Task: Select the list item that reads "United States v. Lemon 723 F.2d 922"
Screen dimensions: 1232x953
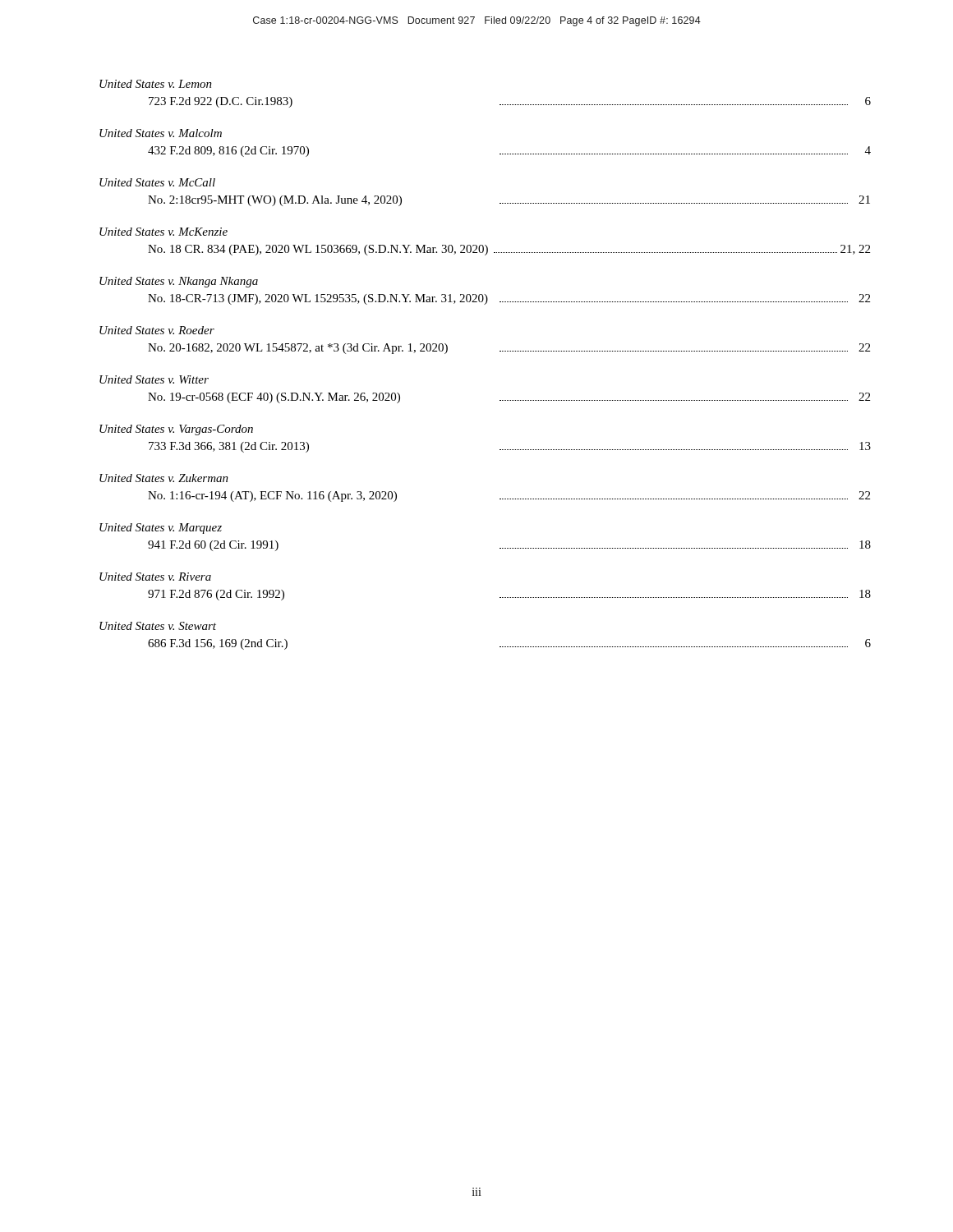Action: click(x=156, y=84)
